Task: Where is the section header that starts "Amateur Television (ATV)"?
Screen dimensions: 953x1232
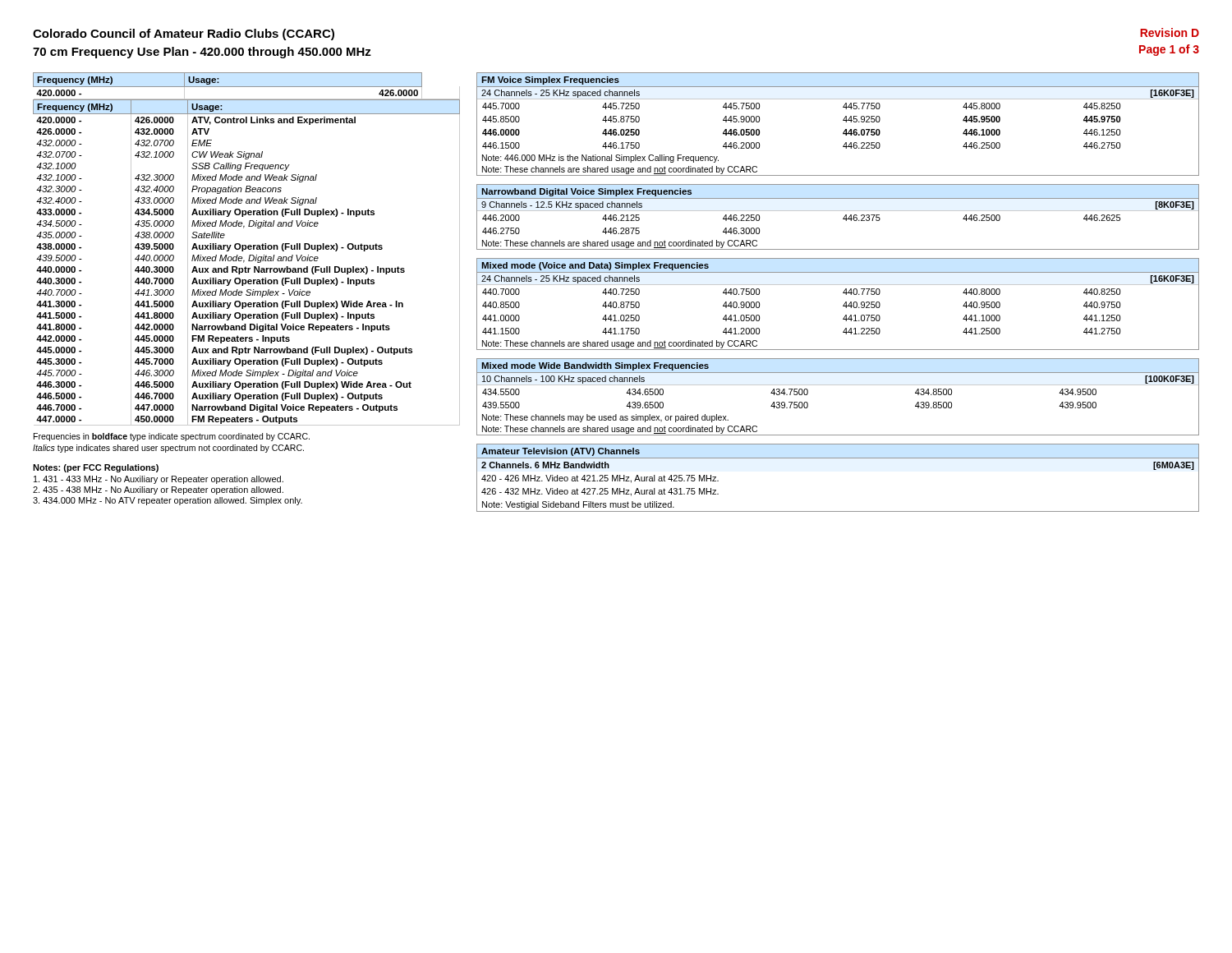Action: coord(561,451)
